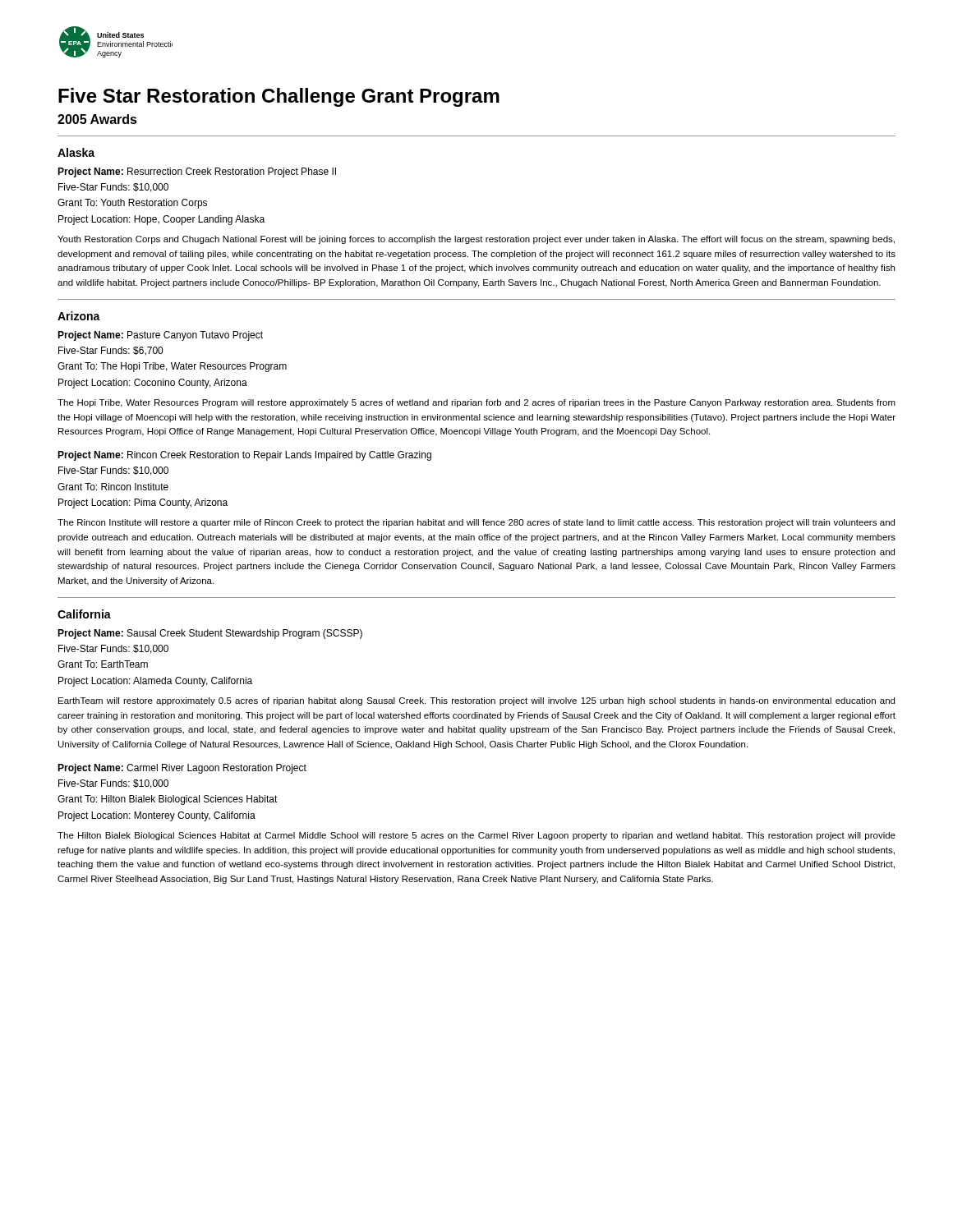The width and height of the screenshot is (953, 1232).
Task: Find the text block with the text "The Hilton Bialek Biological Sciences Habitat at Carmel"
Action: (476, 857)
